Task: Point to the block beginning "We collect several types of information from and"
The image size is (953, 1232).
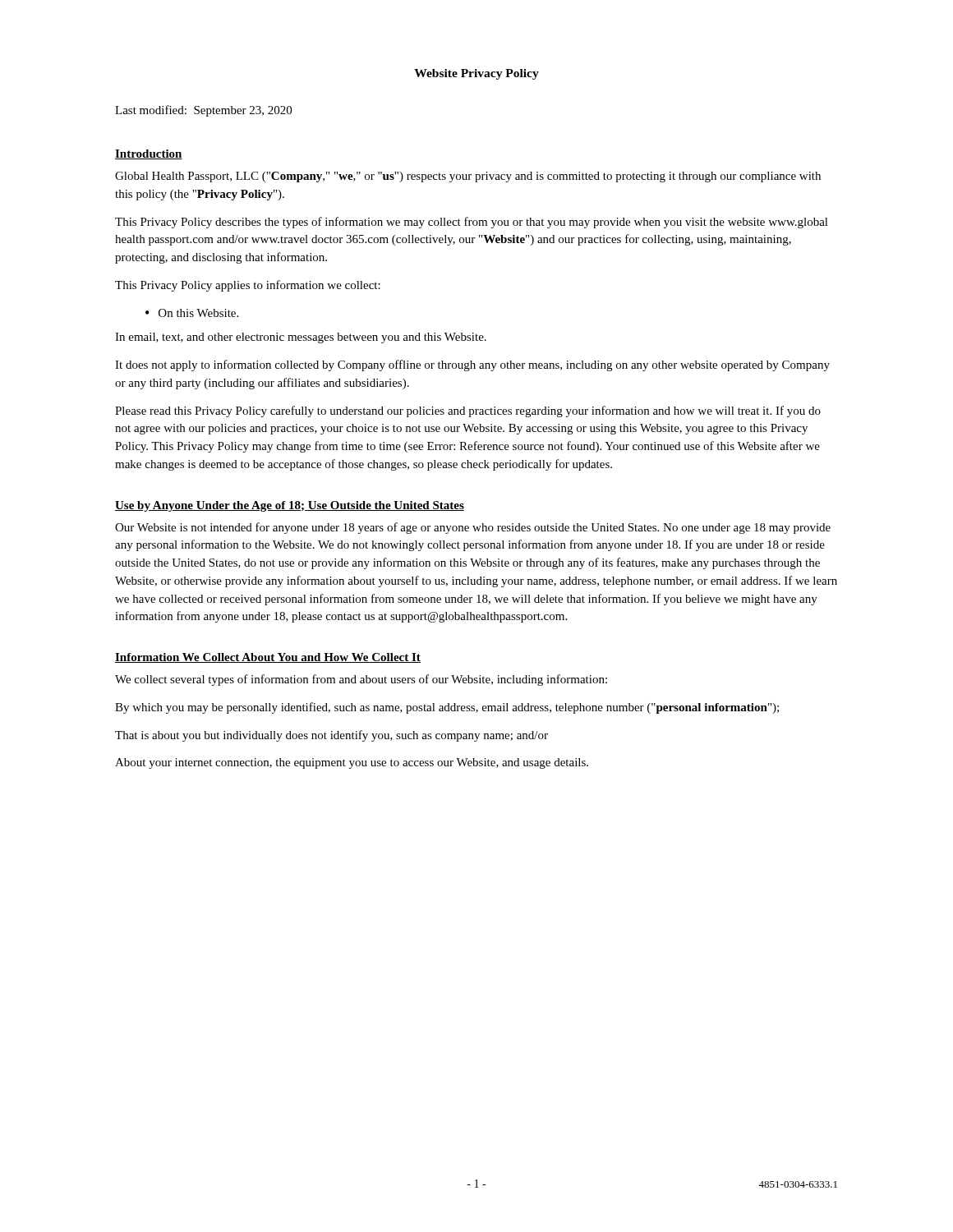Action: (362, 679)
